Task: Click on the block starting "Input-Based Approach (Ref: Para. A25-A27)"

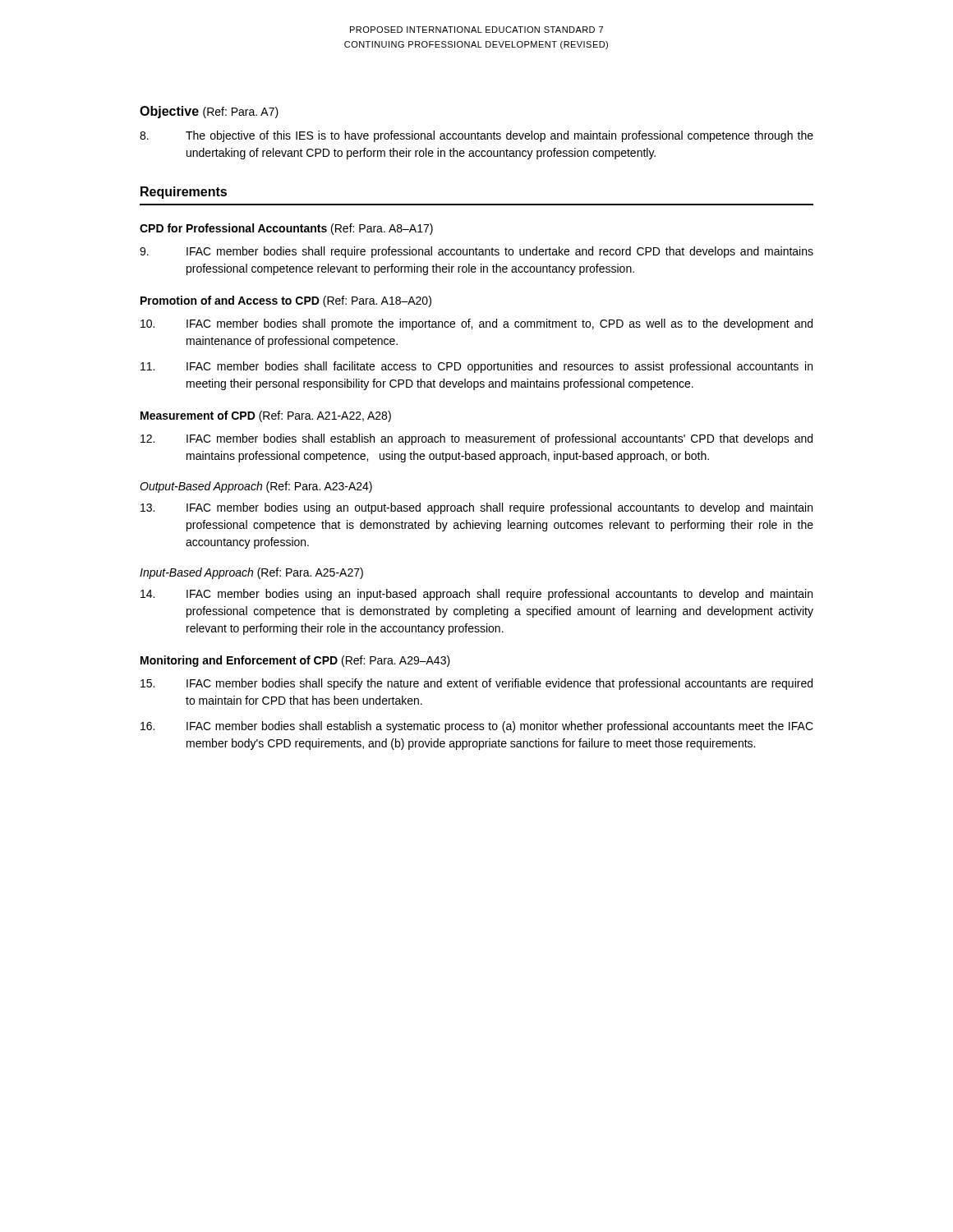Action: [252, 573]
